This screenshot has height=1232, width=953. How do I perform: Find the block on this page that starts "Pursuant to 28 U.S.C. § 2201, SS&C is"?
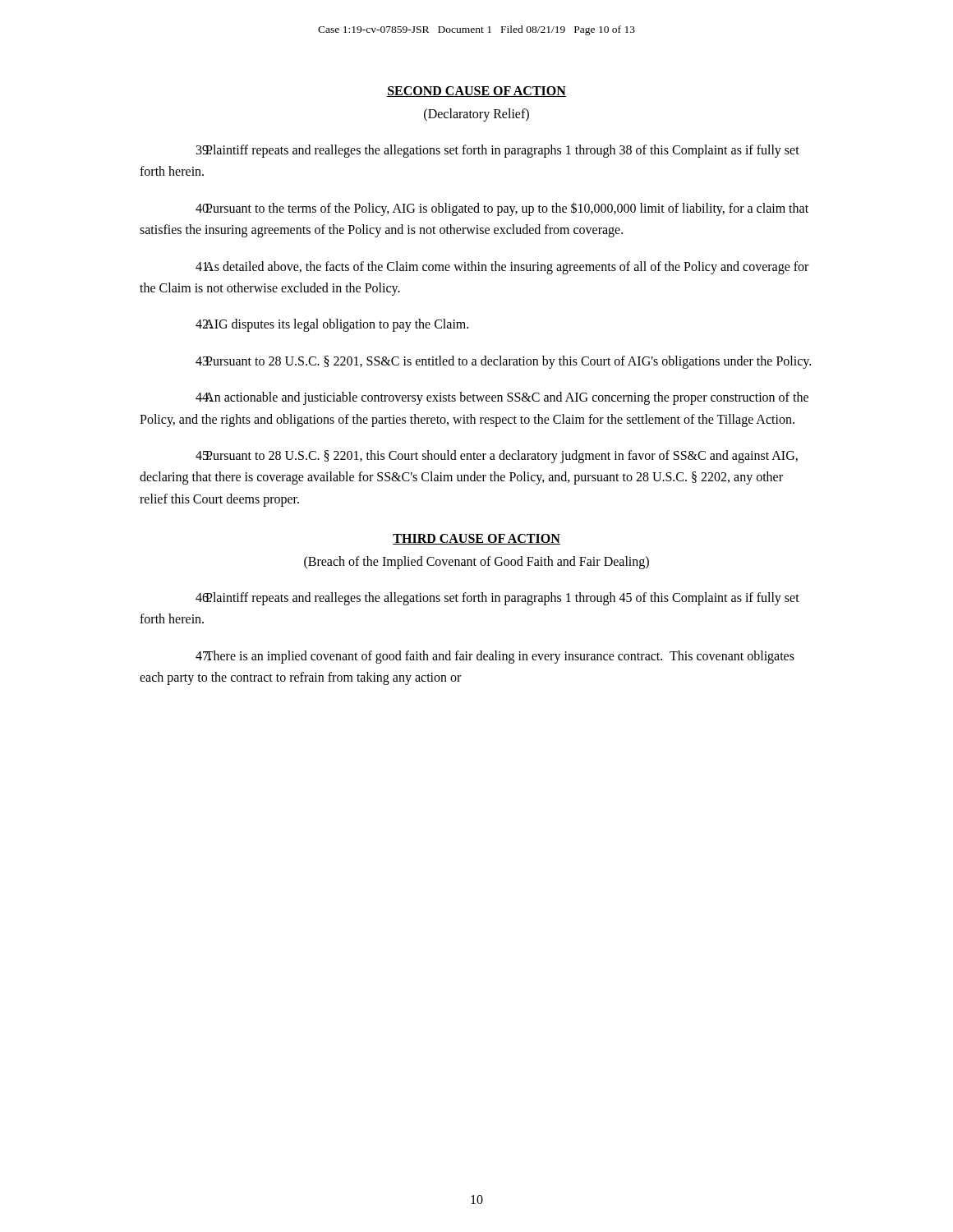(x=476, y=361)
